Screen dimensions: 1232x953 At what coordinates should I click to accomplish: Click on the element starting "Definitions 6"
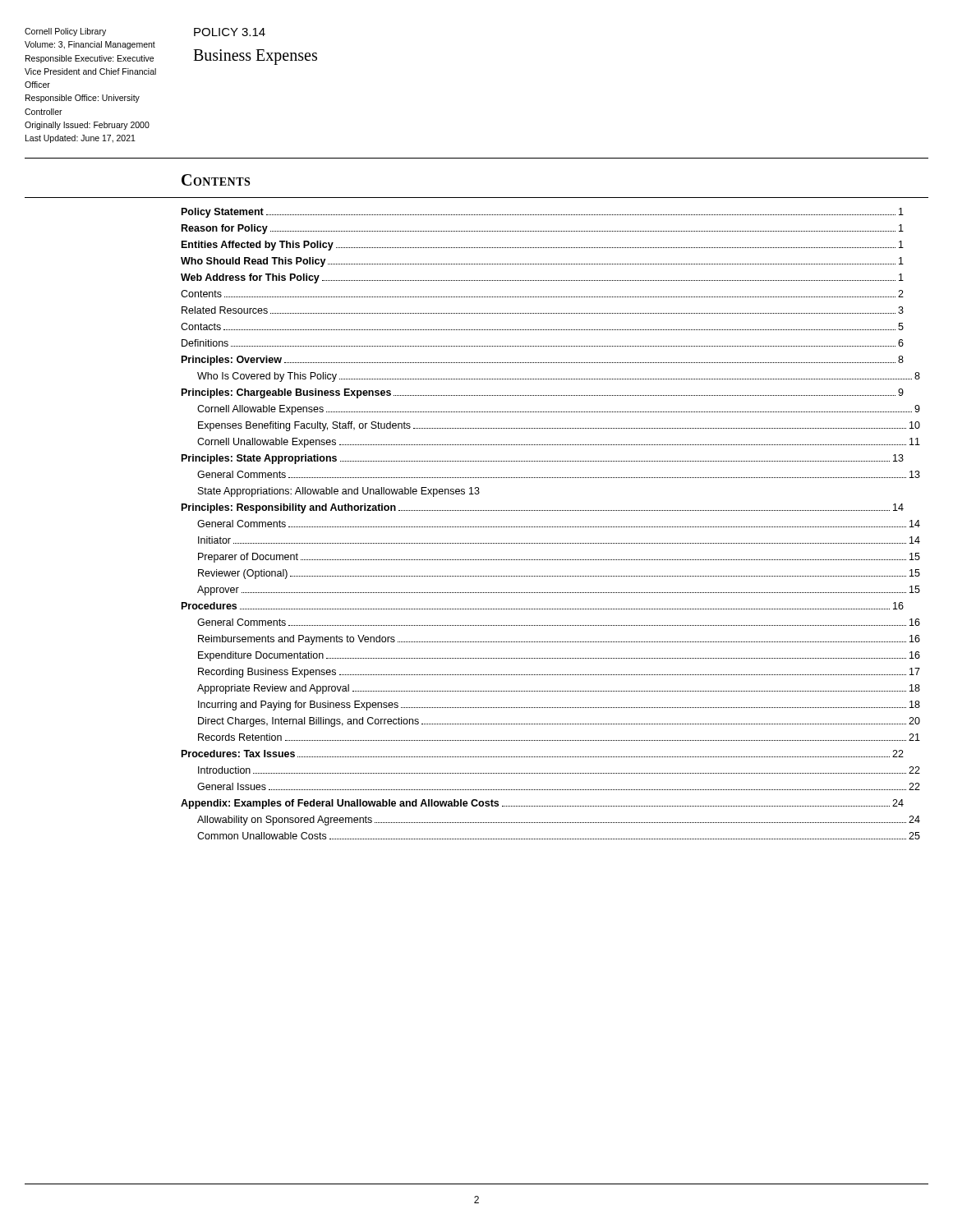pos(542,343)
